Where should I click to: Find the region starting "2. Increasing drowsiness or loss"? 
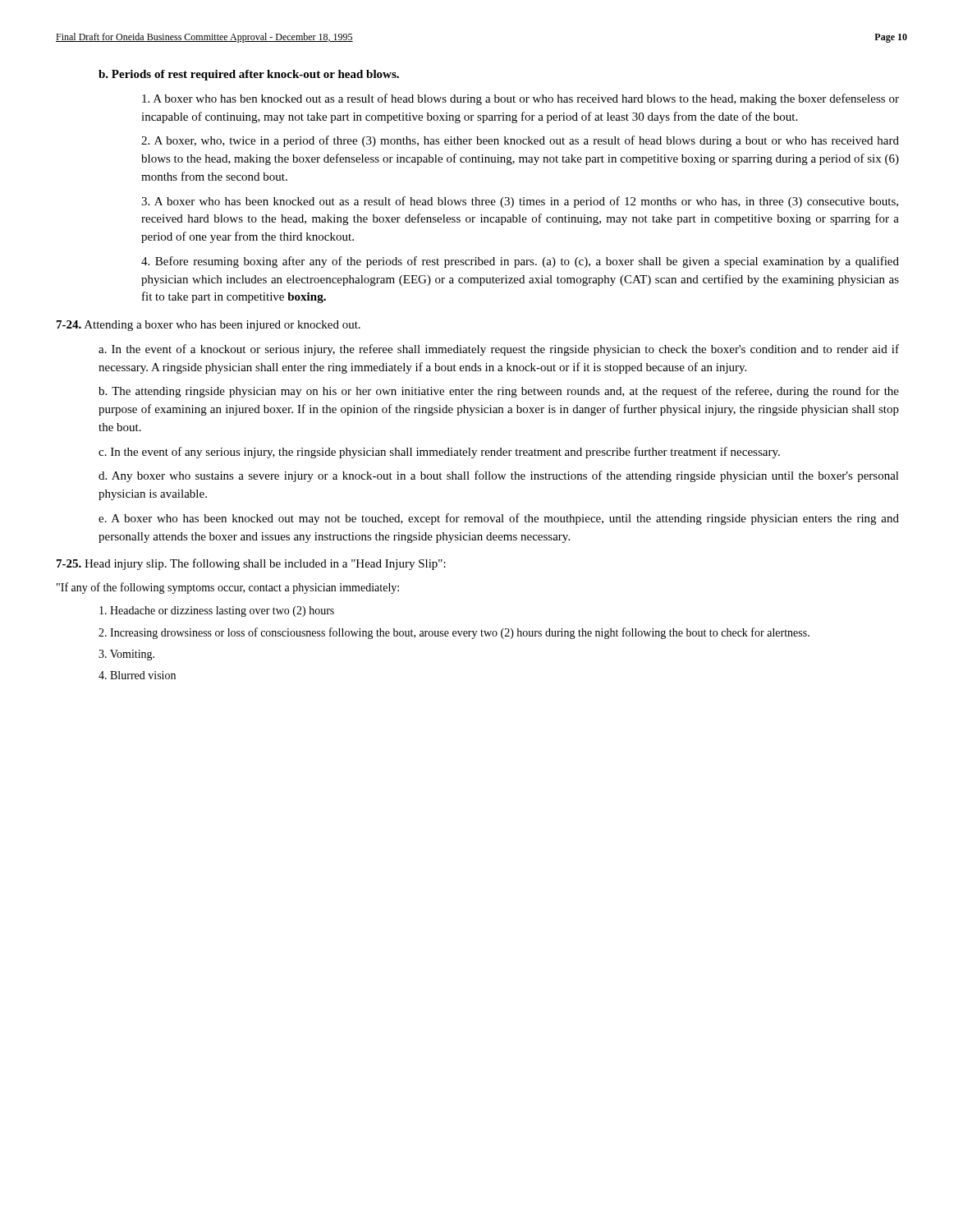click(499, 633)
